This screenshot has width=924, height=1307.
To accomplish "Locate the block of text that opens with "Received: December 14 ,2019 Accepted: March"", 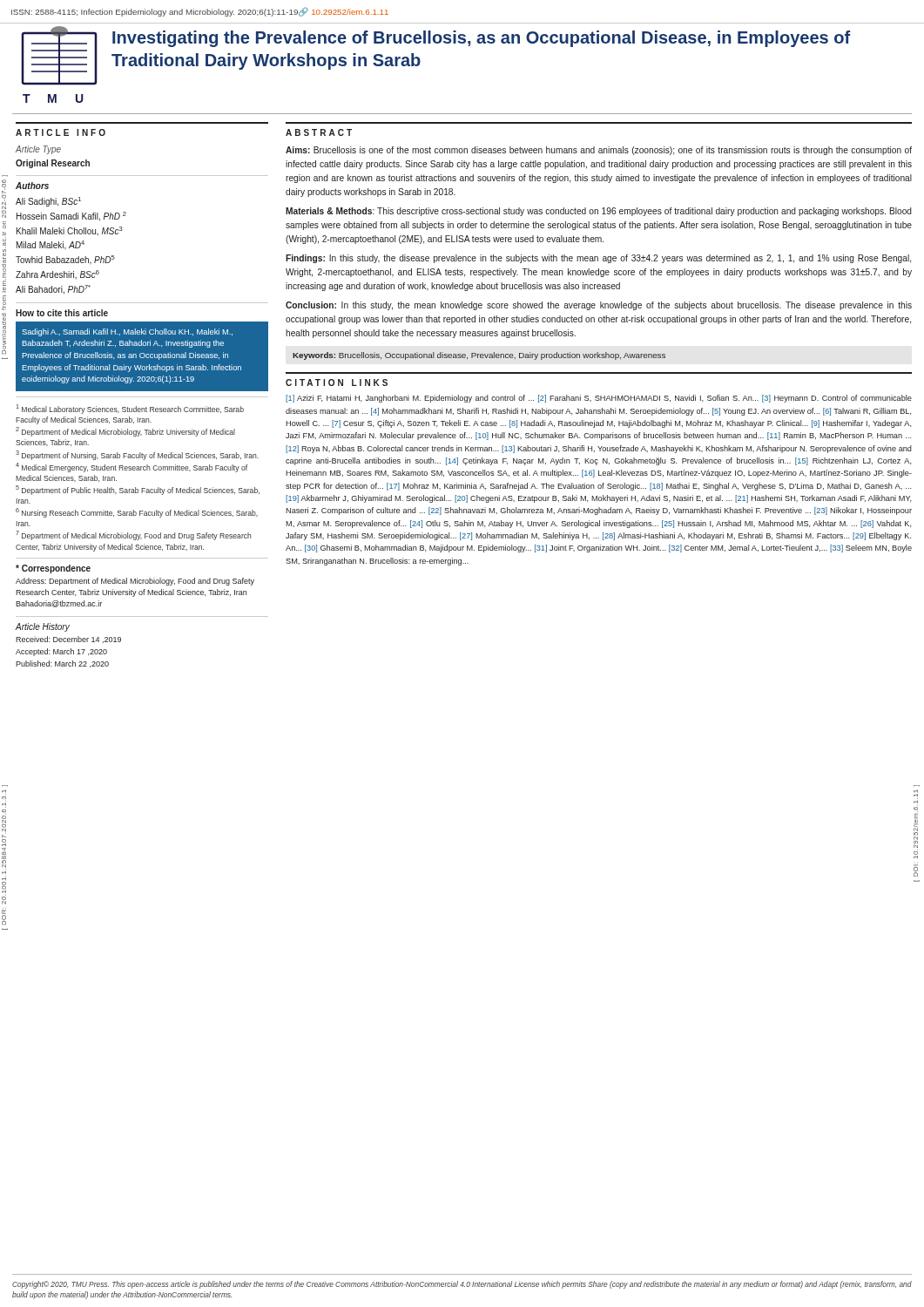I will (69, 651).
